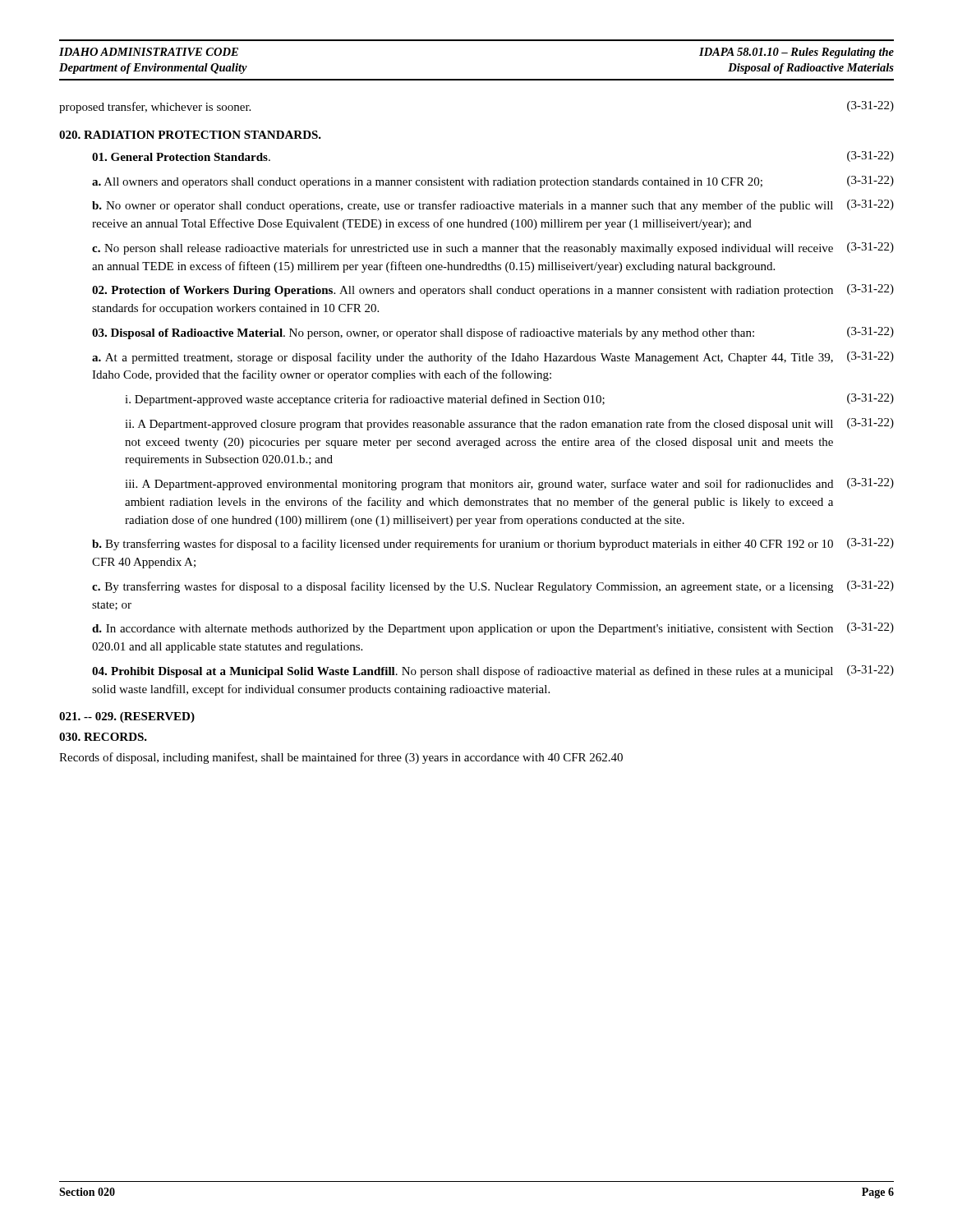The image size is (953, 1232).
Task: Click on the list item that says "ii. A Department-approved closure program"
Action: pos(509,442)
